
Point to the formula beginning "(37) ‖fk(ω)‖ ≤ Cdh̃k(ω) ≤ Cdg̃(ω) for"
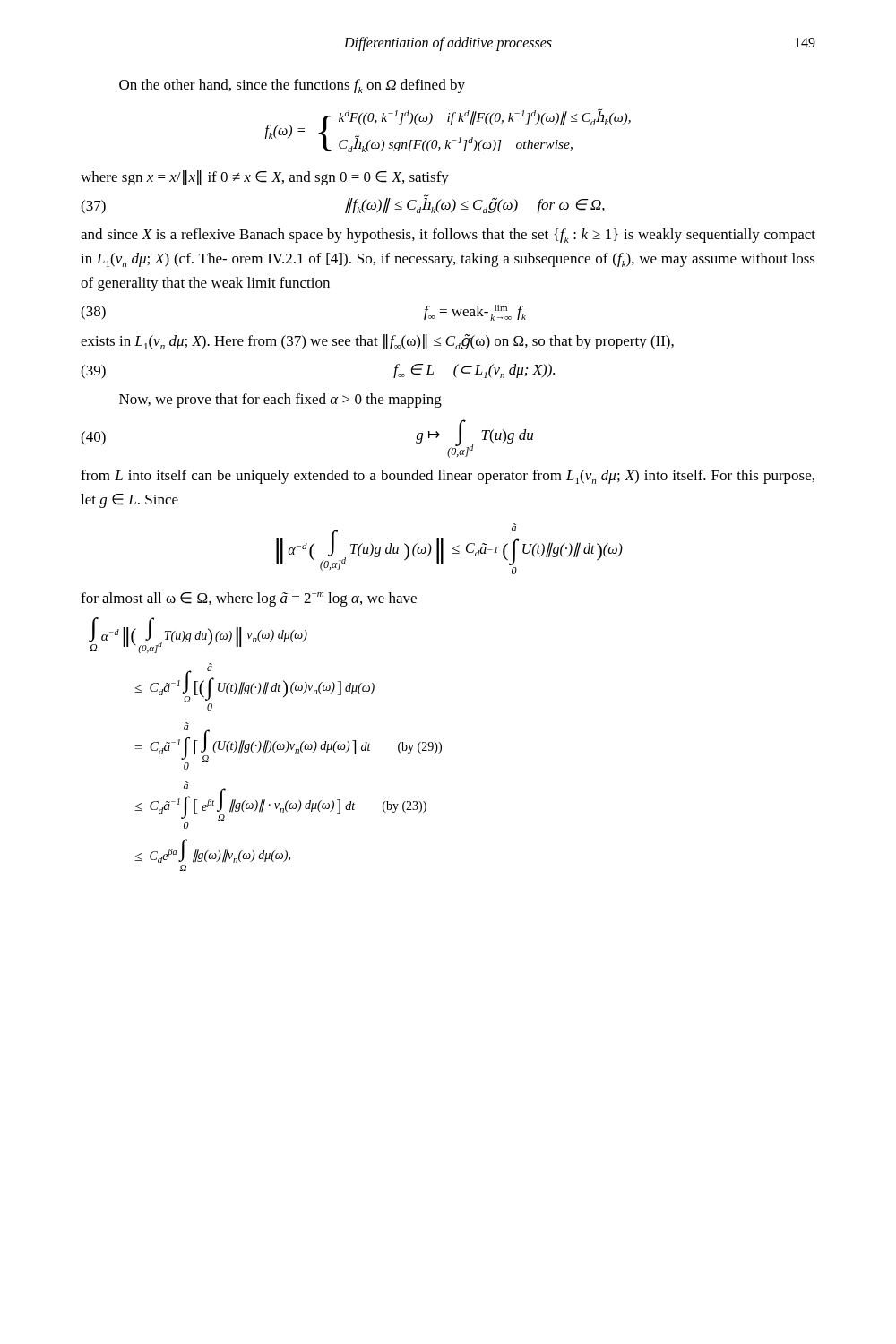pyautogui.click(x=448, y=206)
